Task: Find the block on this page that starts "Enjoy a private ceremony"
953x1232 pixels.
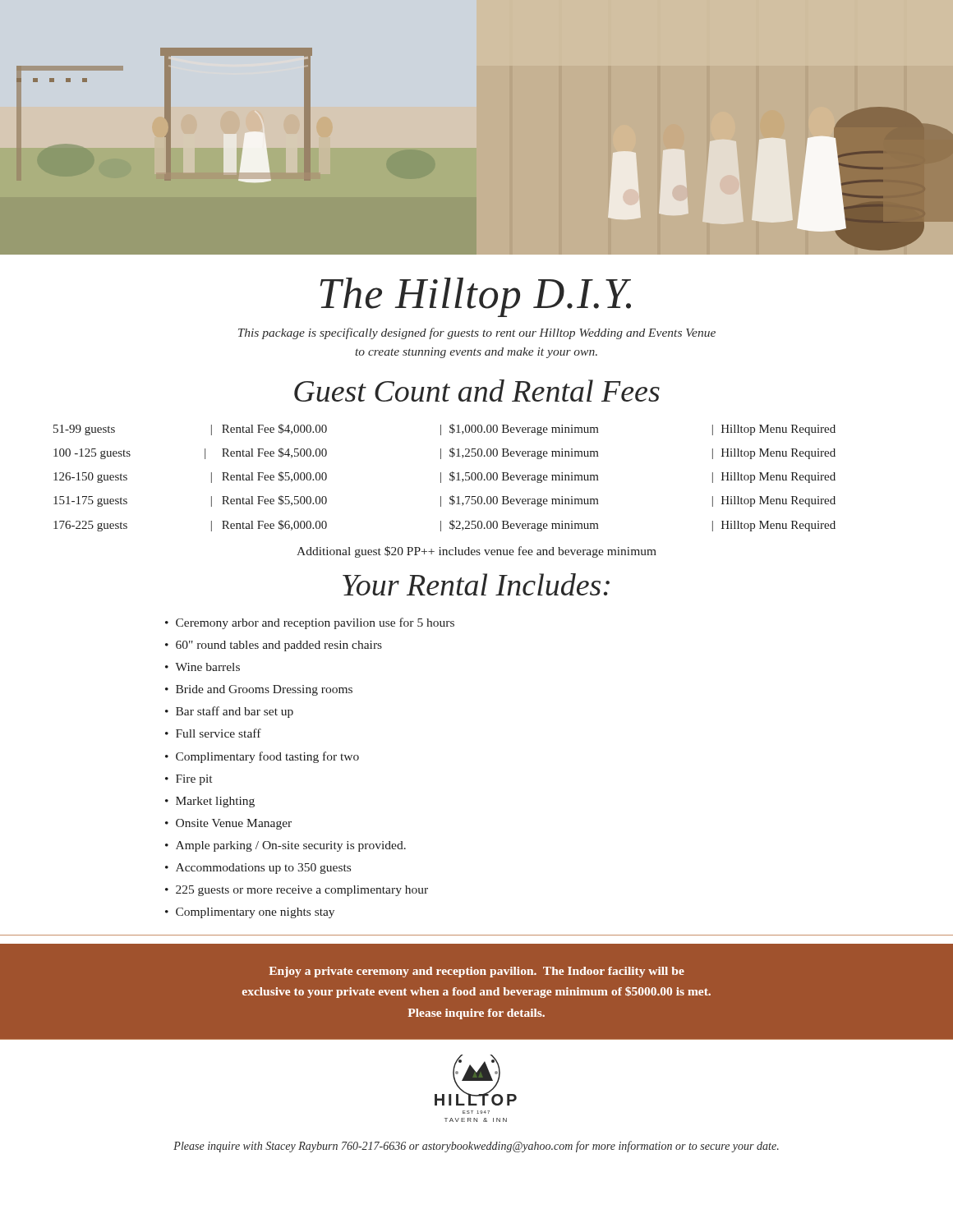Action: coord(476,991)
